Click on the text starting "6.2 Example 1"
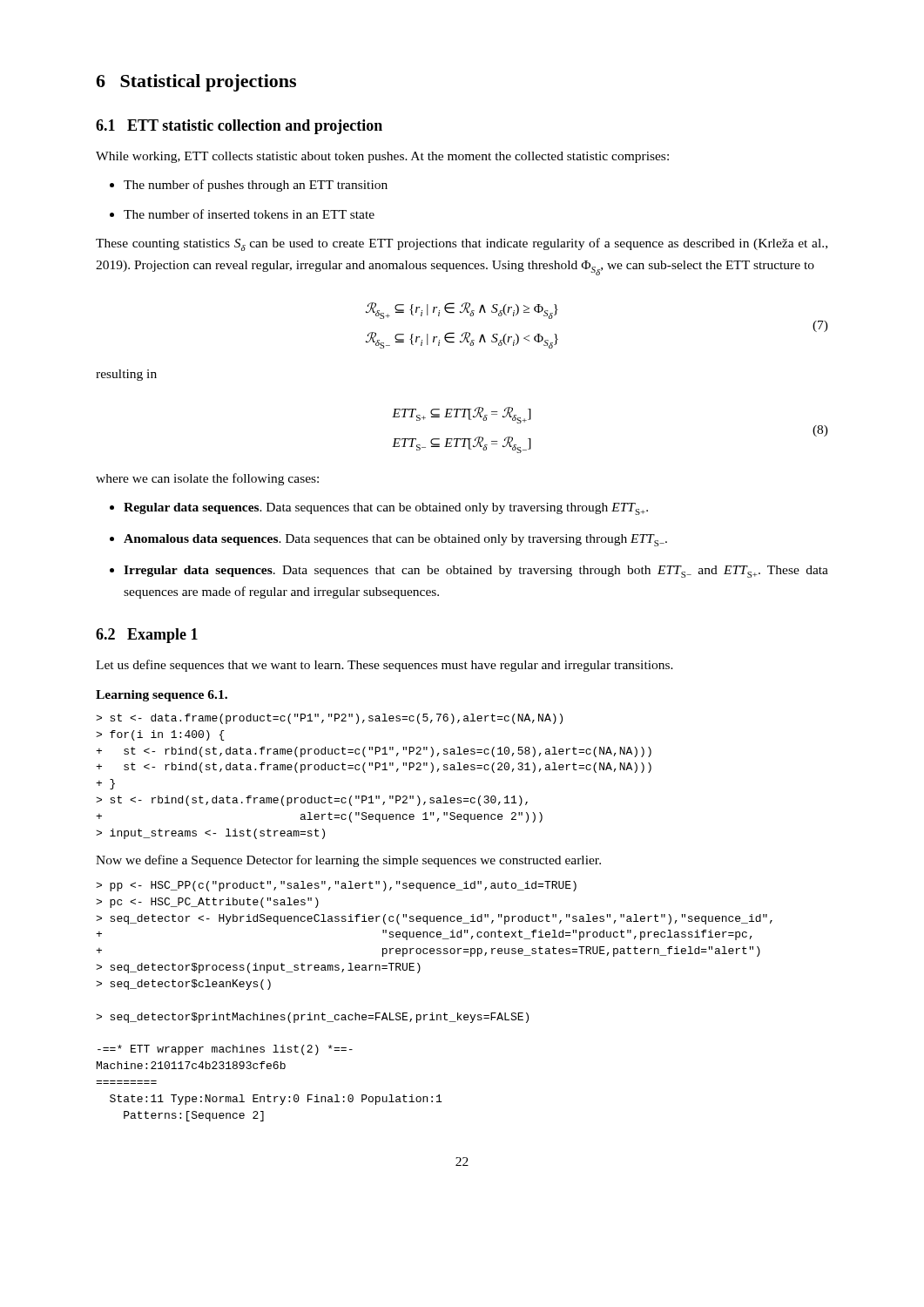The image size is (924, 1307). (147, 636)
